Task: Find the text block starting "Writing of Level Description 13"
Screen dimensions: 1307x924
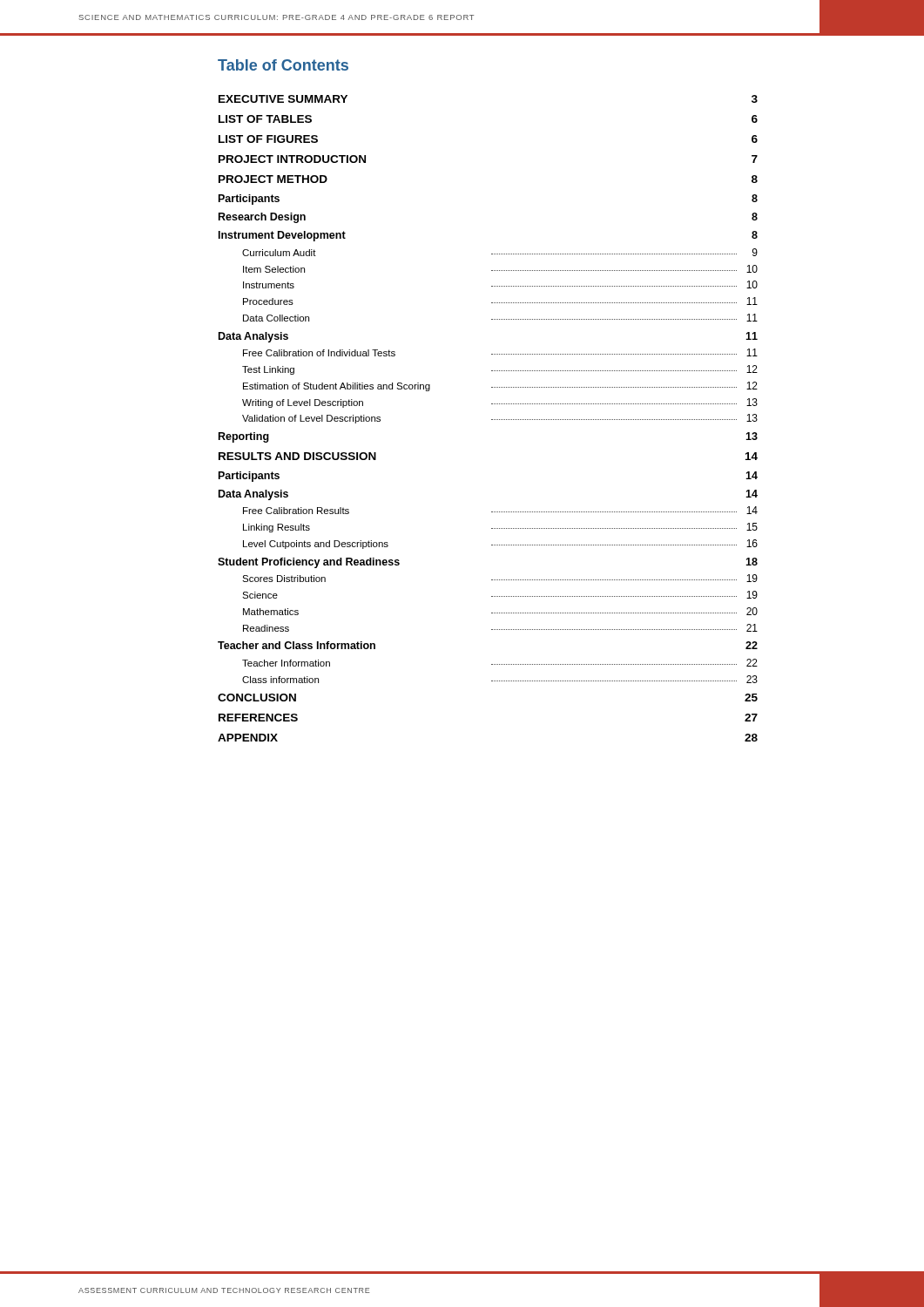Action: [x=500, y=403]
